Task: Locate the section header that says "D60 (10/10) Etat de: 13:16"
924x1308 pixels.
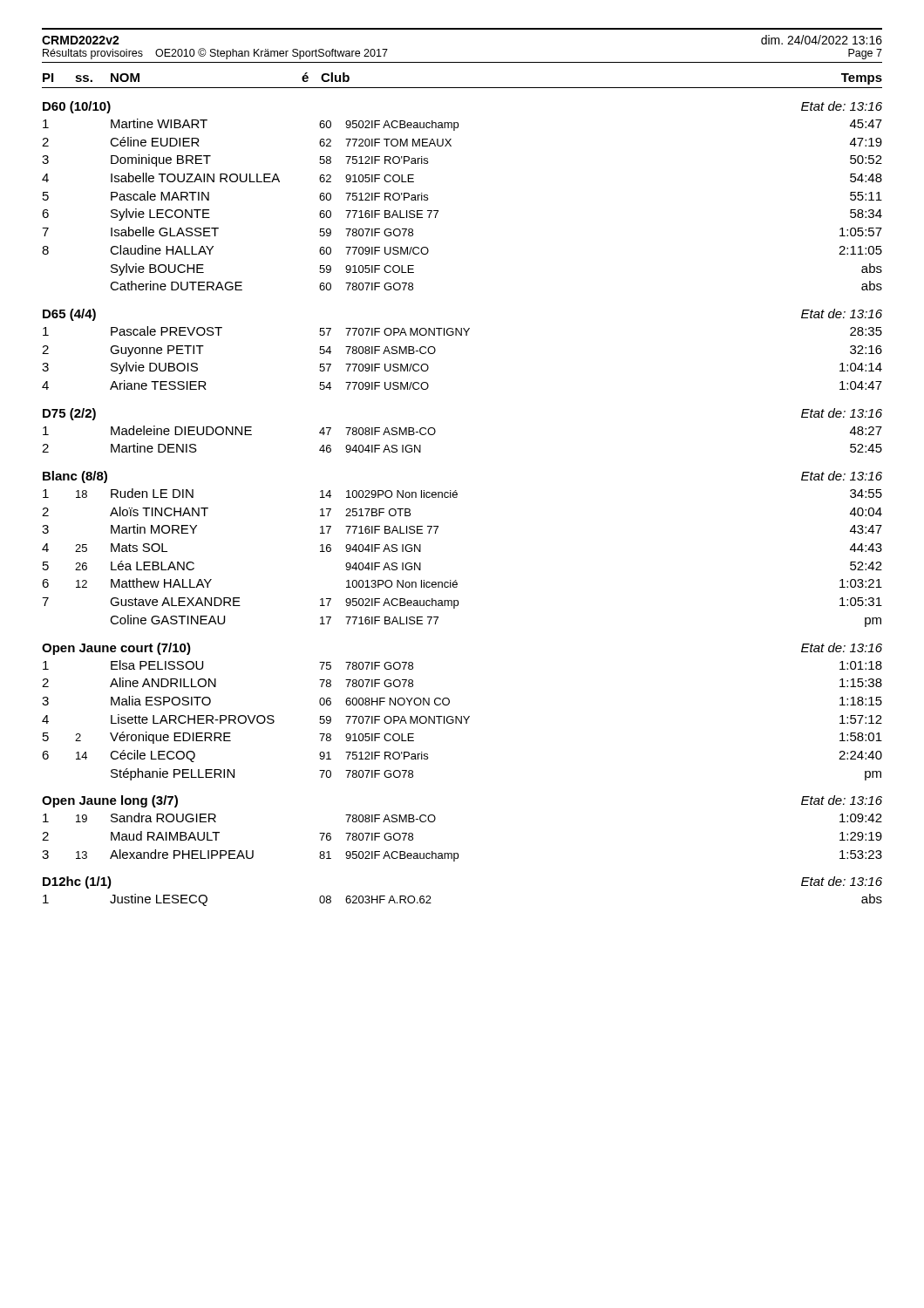Action: point(82,107)
